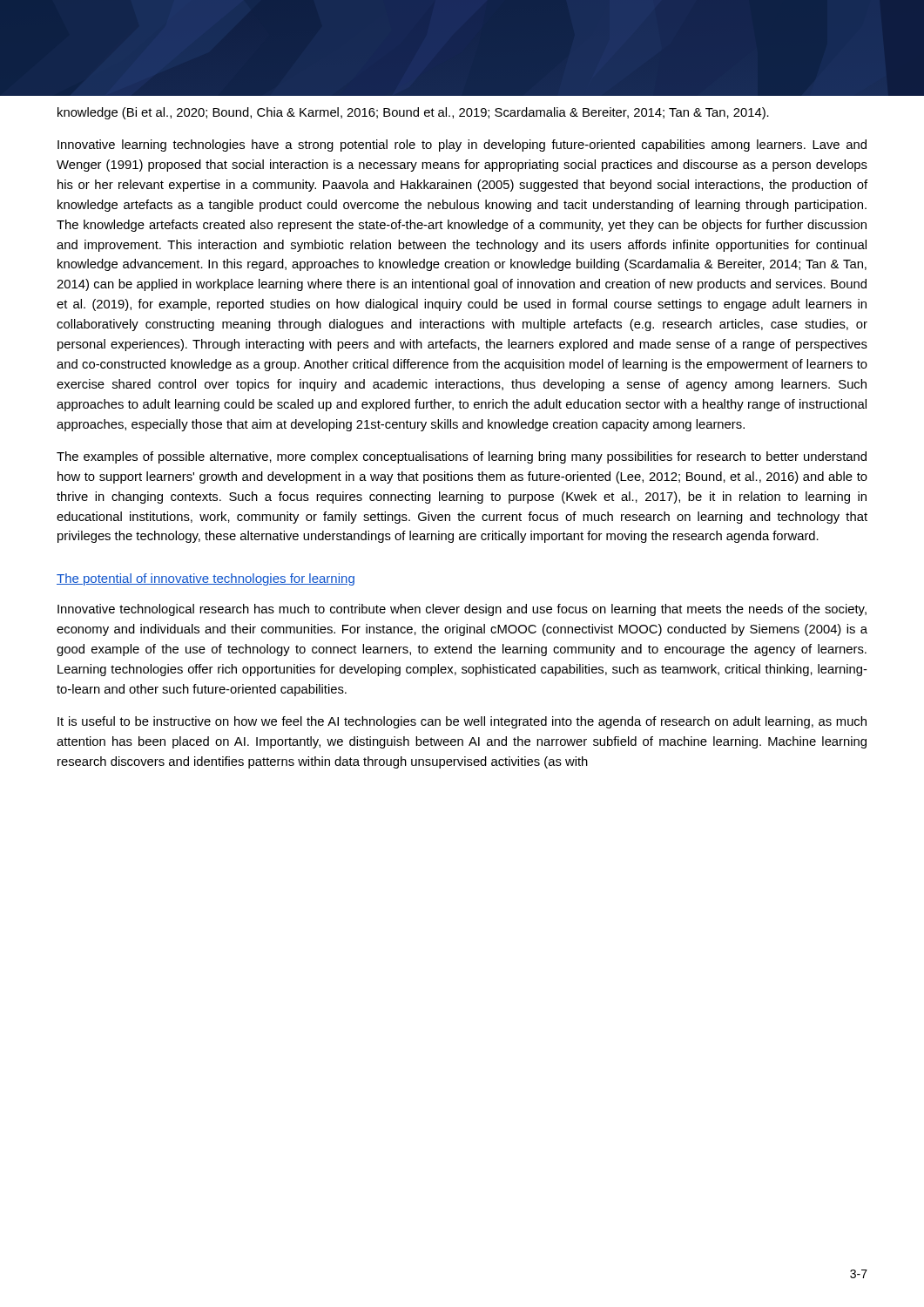Viewport: 924px width, 1307px height.
Task: Find the text block with the text "The examples of possible alternative, more"
Action: [462, 496]
